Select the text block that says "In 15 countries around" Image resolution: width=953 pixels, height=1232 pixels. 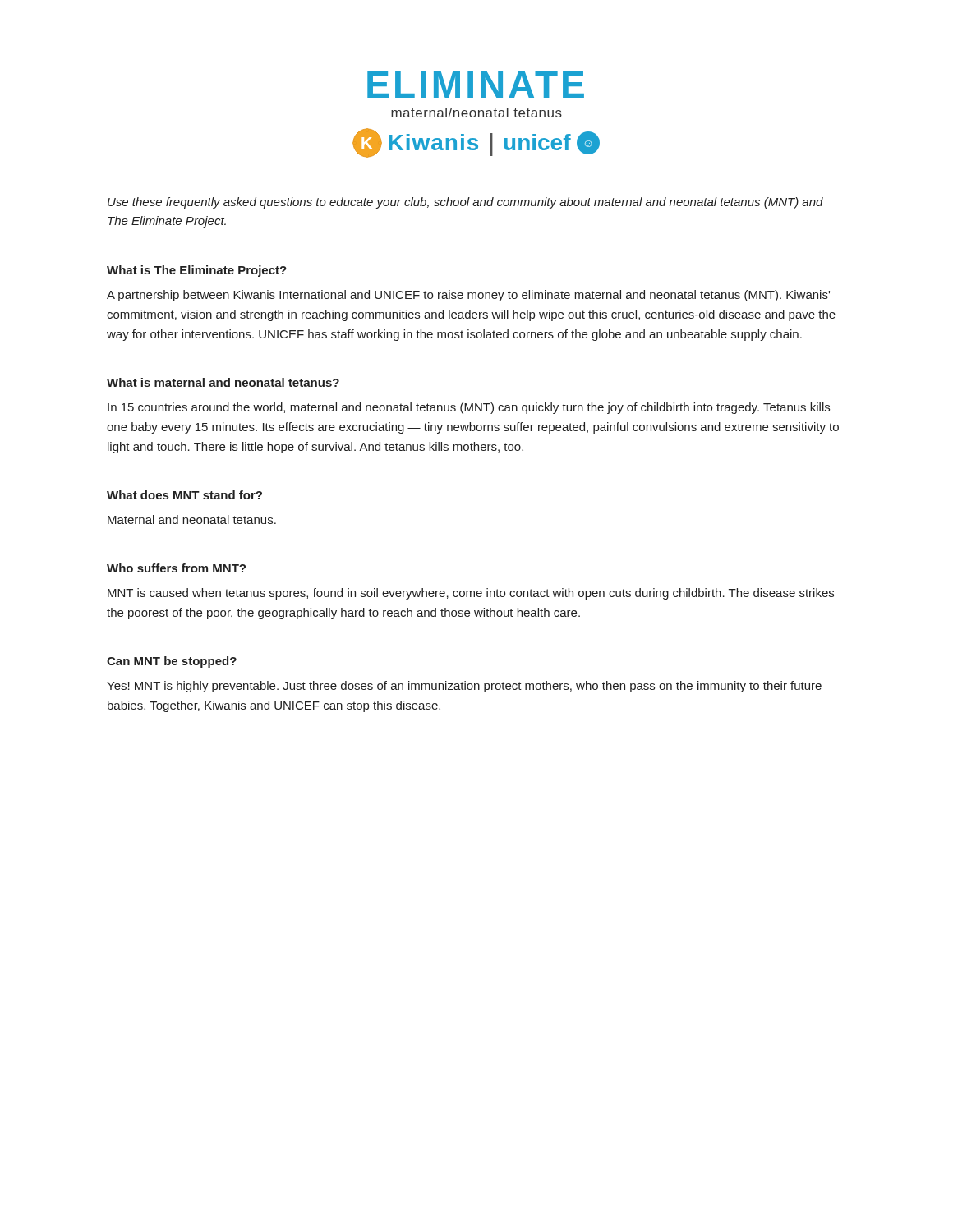[x=473, y=427]
